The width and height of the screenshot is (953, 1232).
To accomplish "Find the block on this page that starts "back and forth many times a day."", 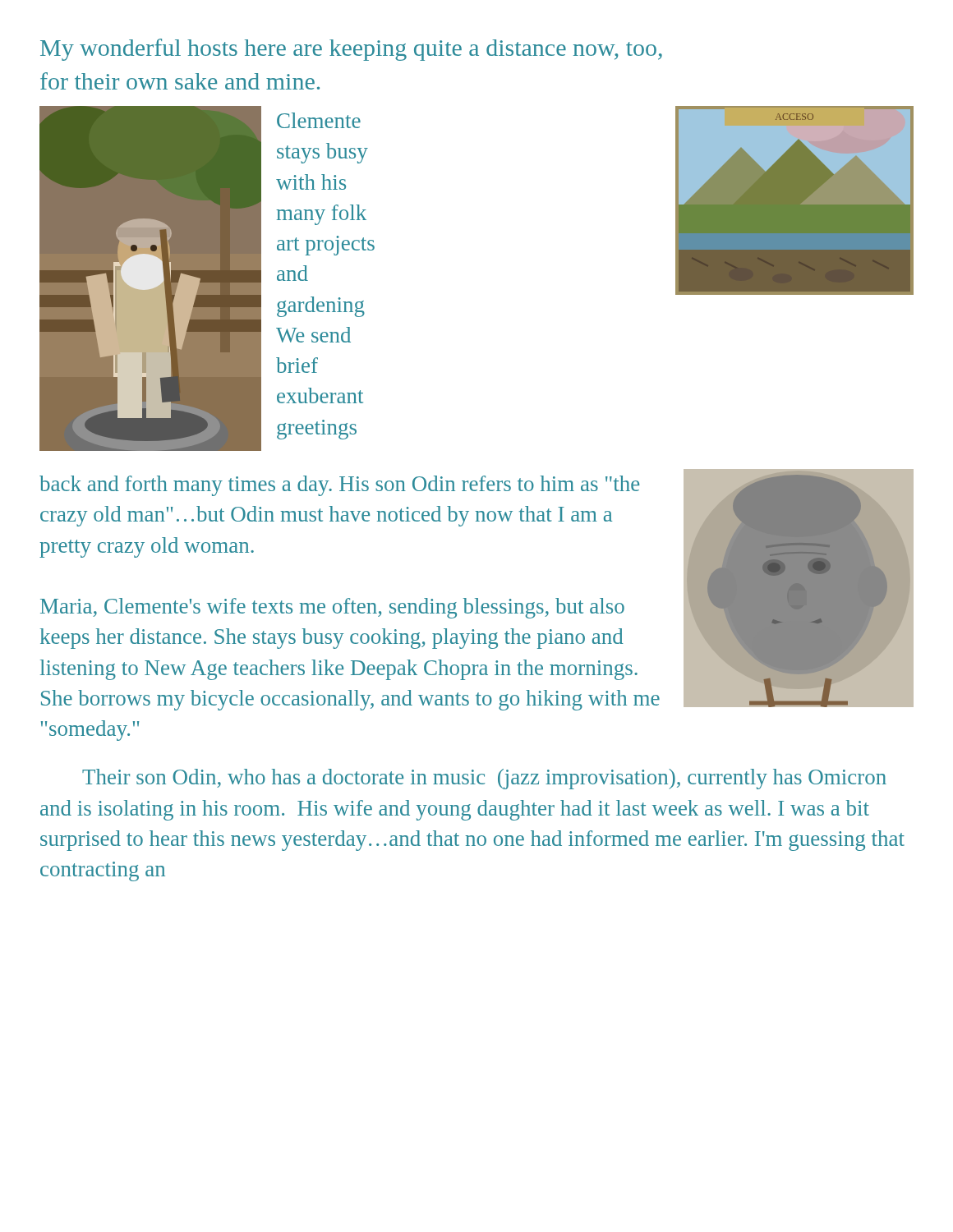I will click(x=350, y=606).
